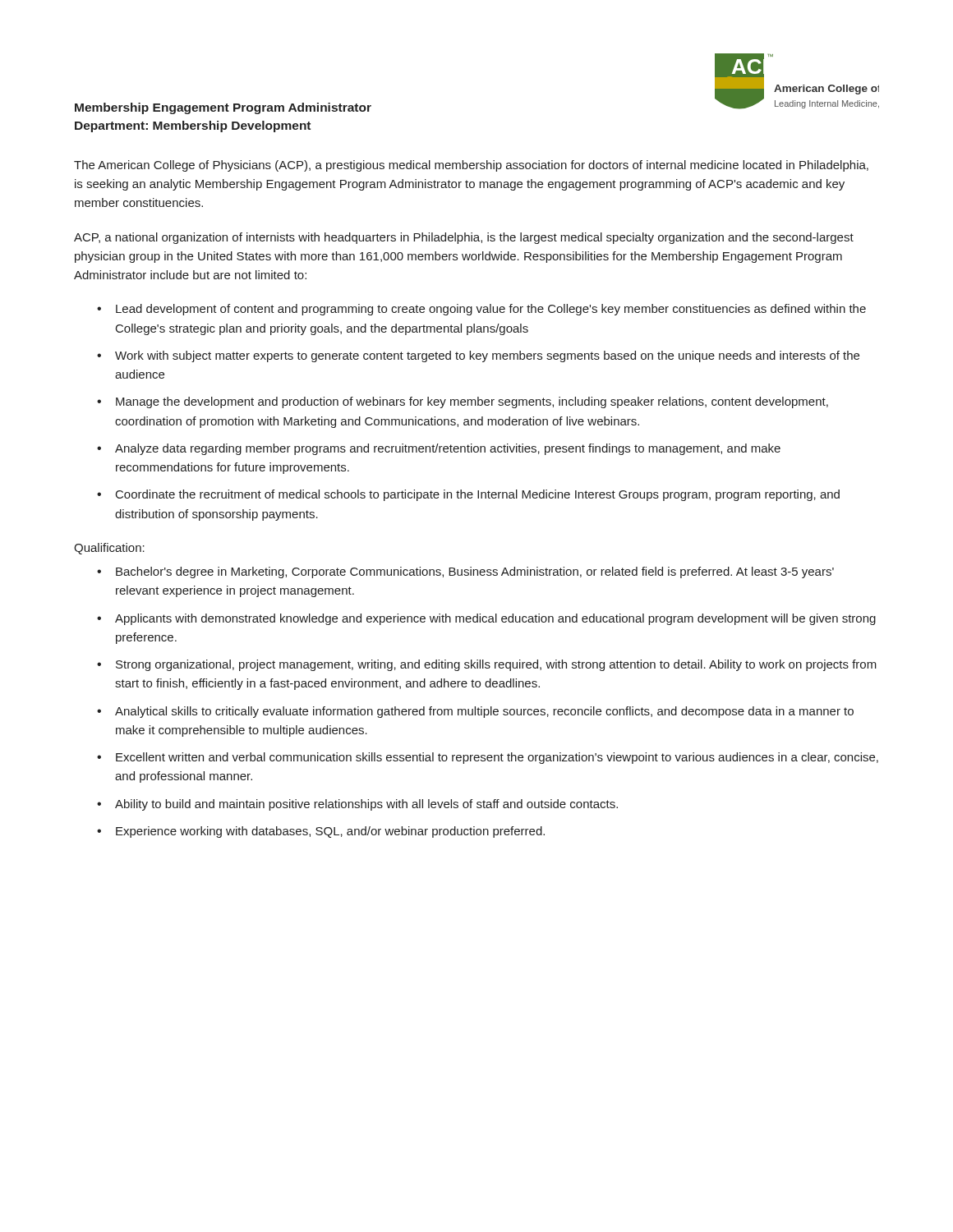Find the list item that reads "Manage the development and"
Viewport: 953px width, 1232px height.
click(x=472, y=411)
